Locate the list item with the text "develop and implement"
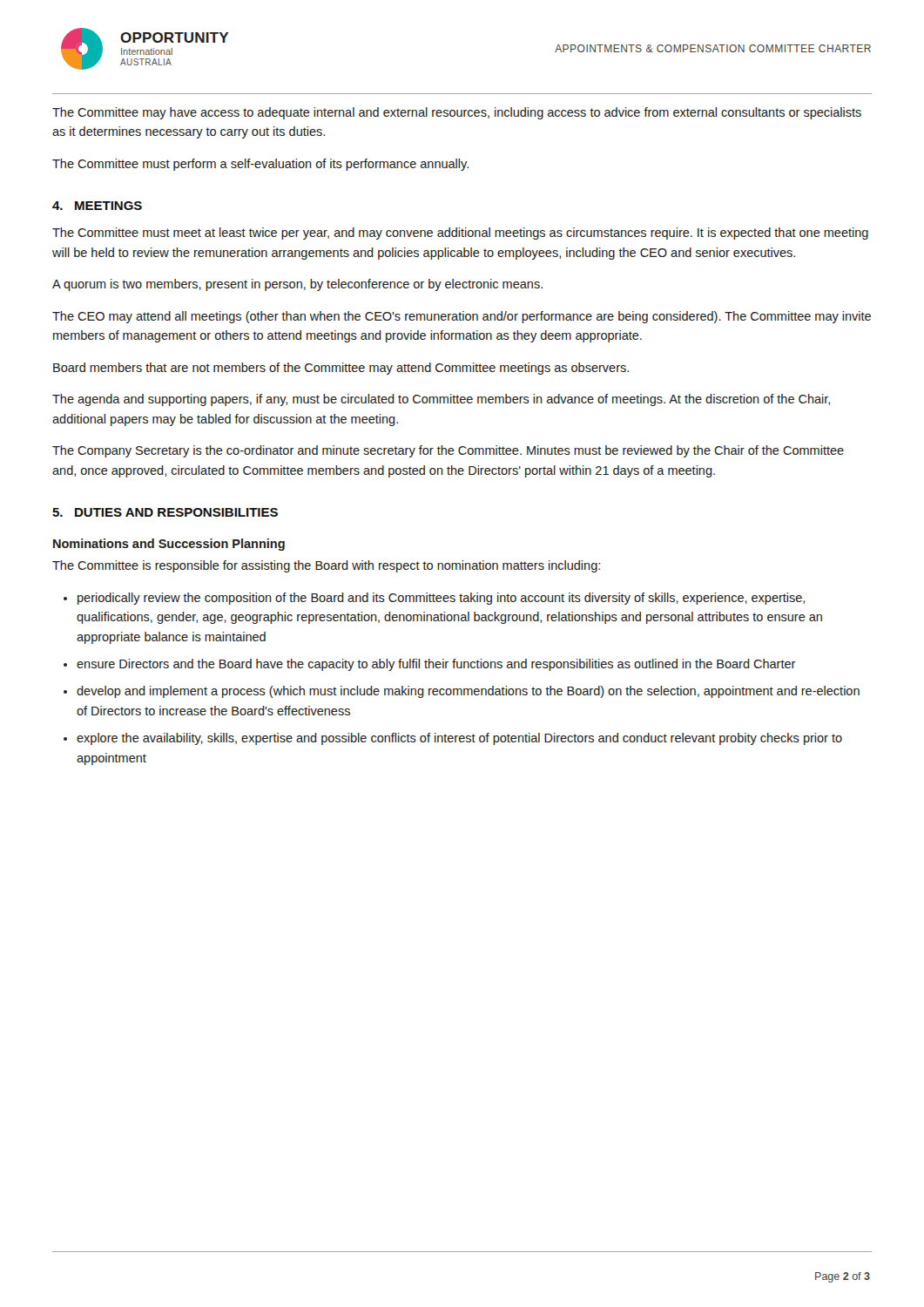 468,701
